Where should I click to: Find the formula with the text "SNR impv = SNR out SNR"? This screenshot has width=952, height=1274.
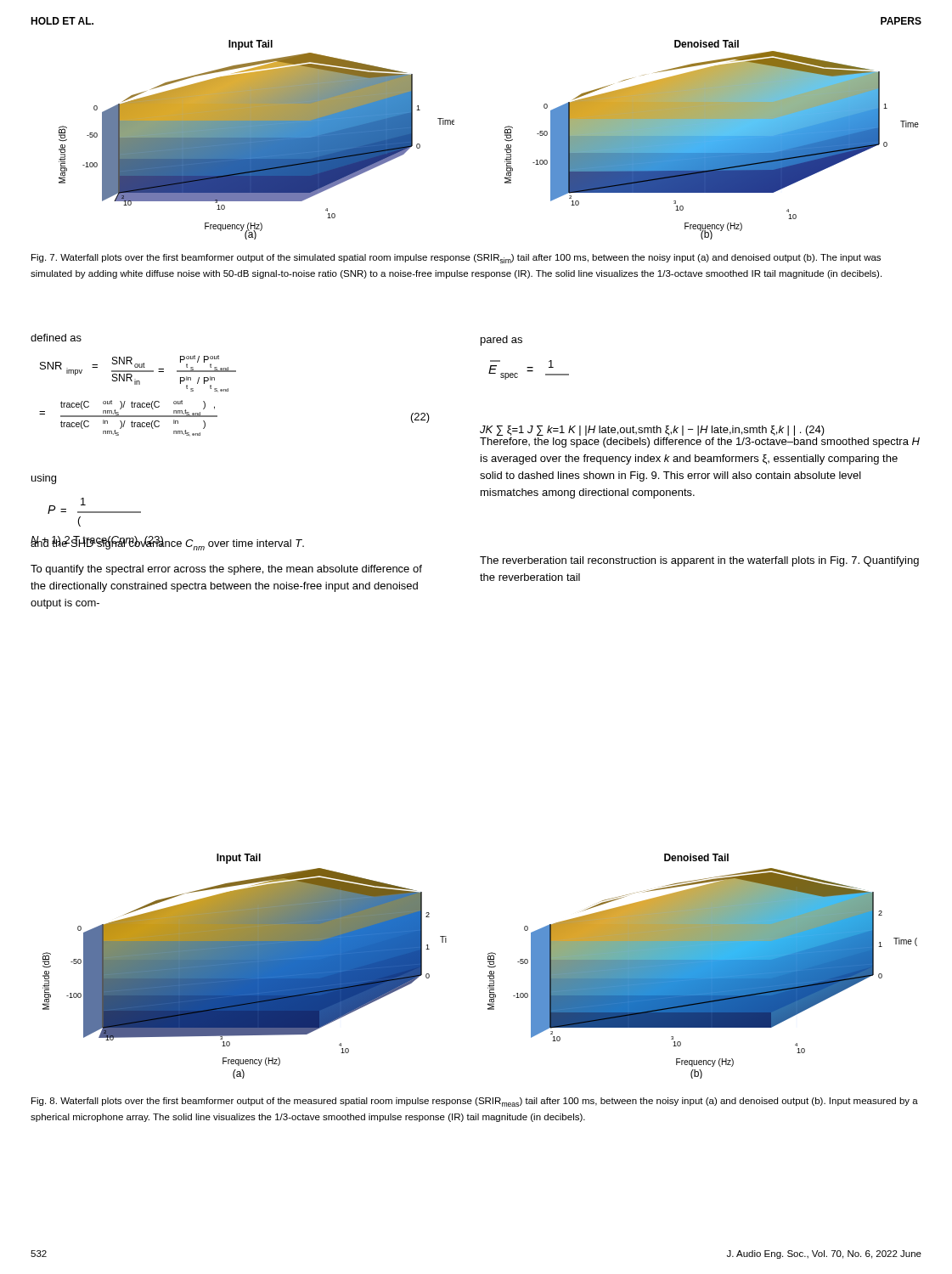pyautogui.click(x=138, y=374)
